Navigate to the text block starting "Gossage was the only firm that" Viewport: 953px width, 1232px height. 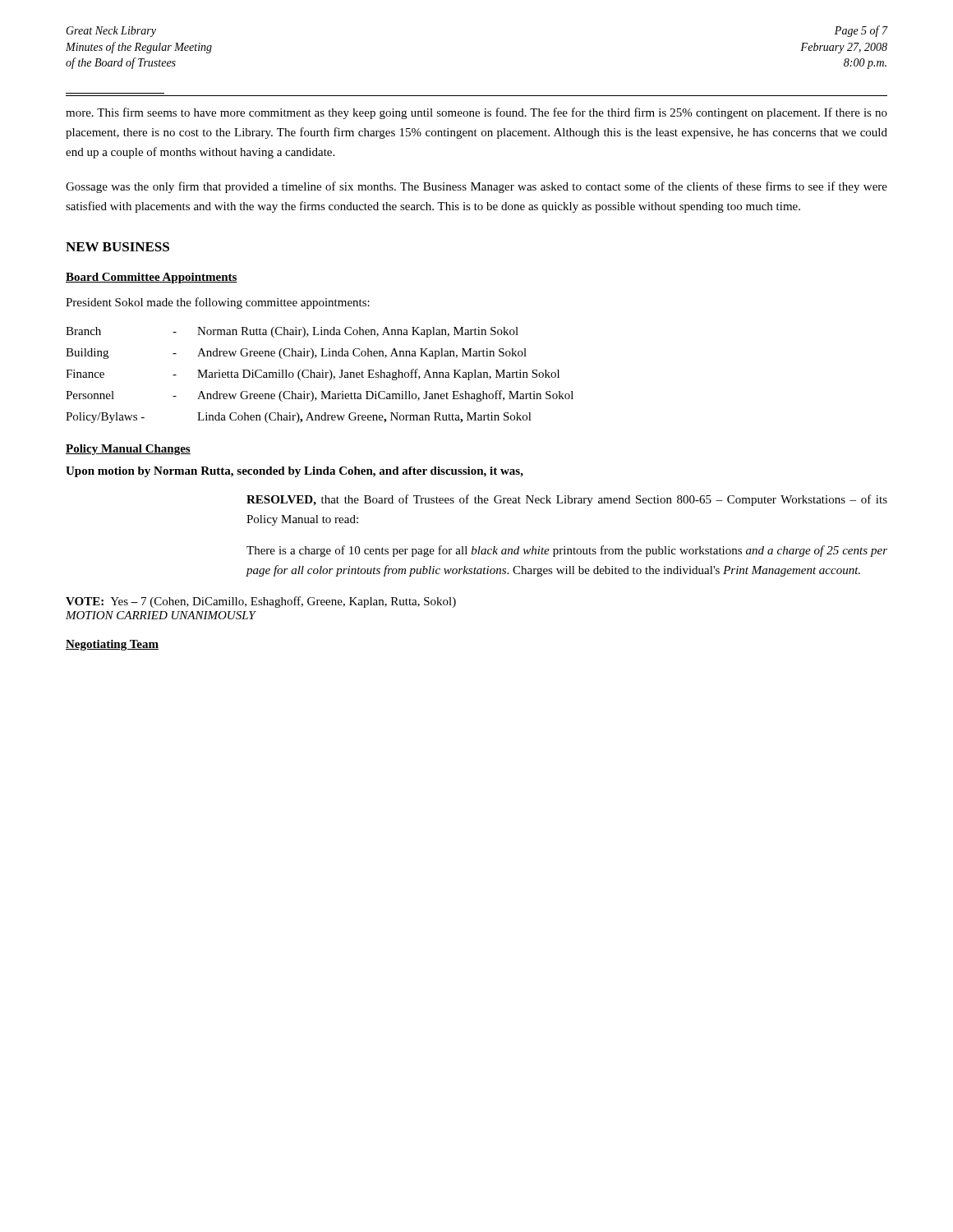point(476,196)
